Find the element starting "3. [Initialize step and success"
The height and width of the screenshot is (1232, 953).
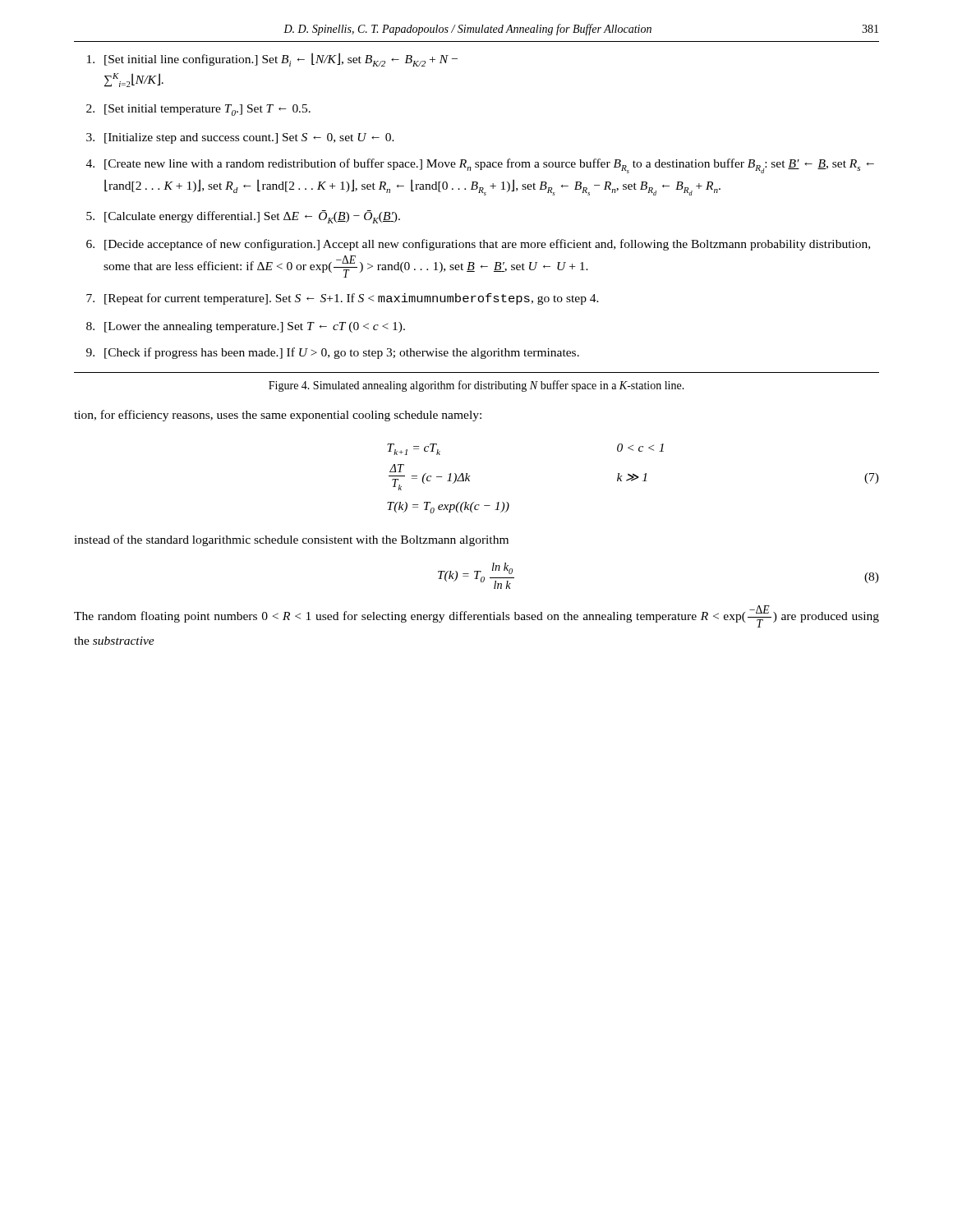click(x=240, y=138)
